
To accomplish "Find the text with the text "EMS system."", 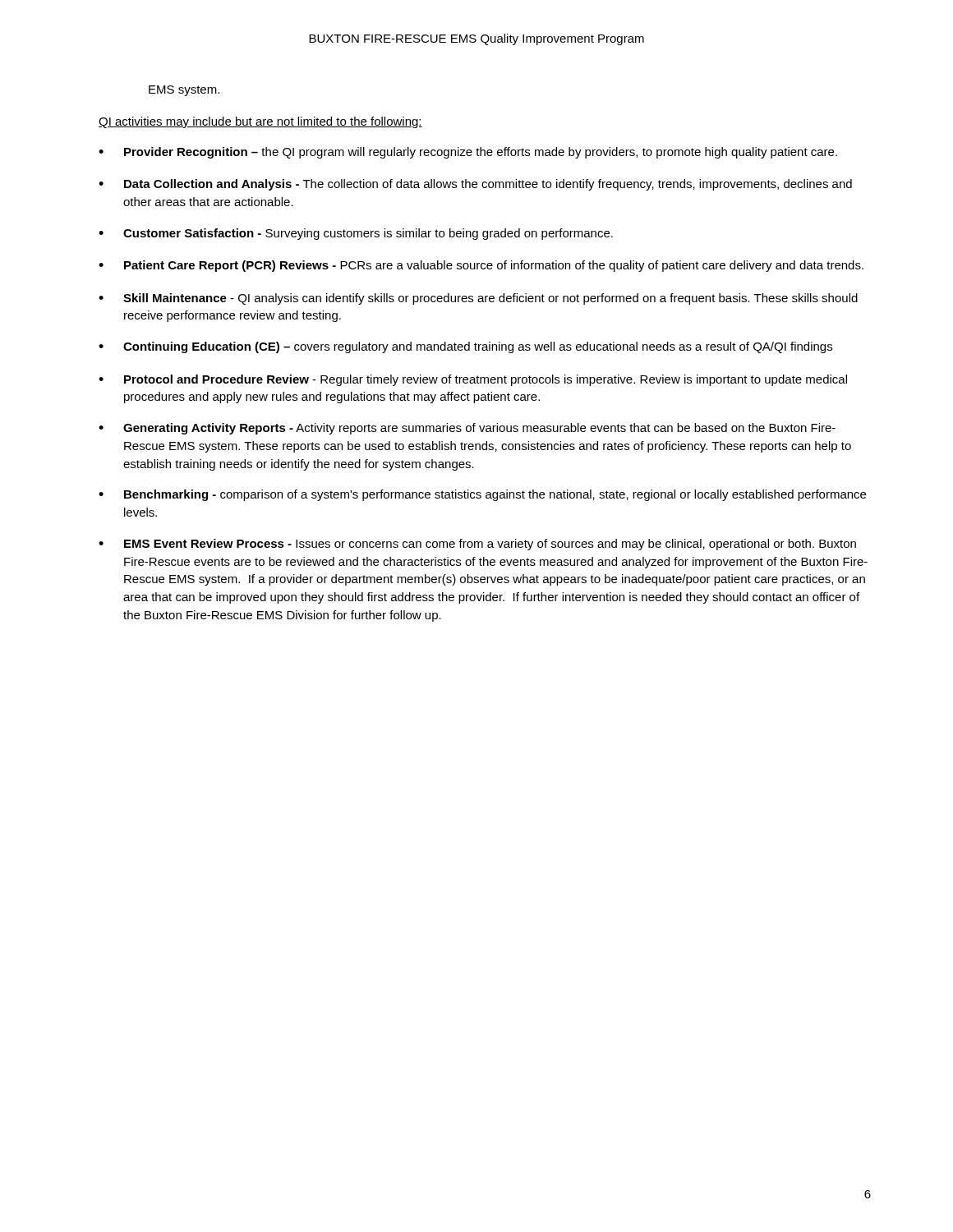I will tap(184, 89).
